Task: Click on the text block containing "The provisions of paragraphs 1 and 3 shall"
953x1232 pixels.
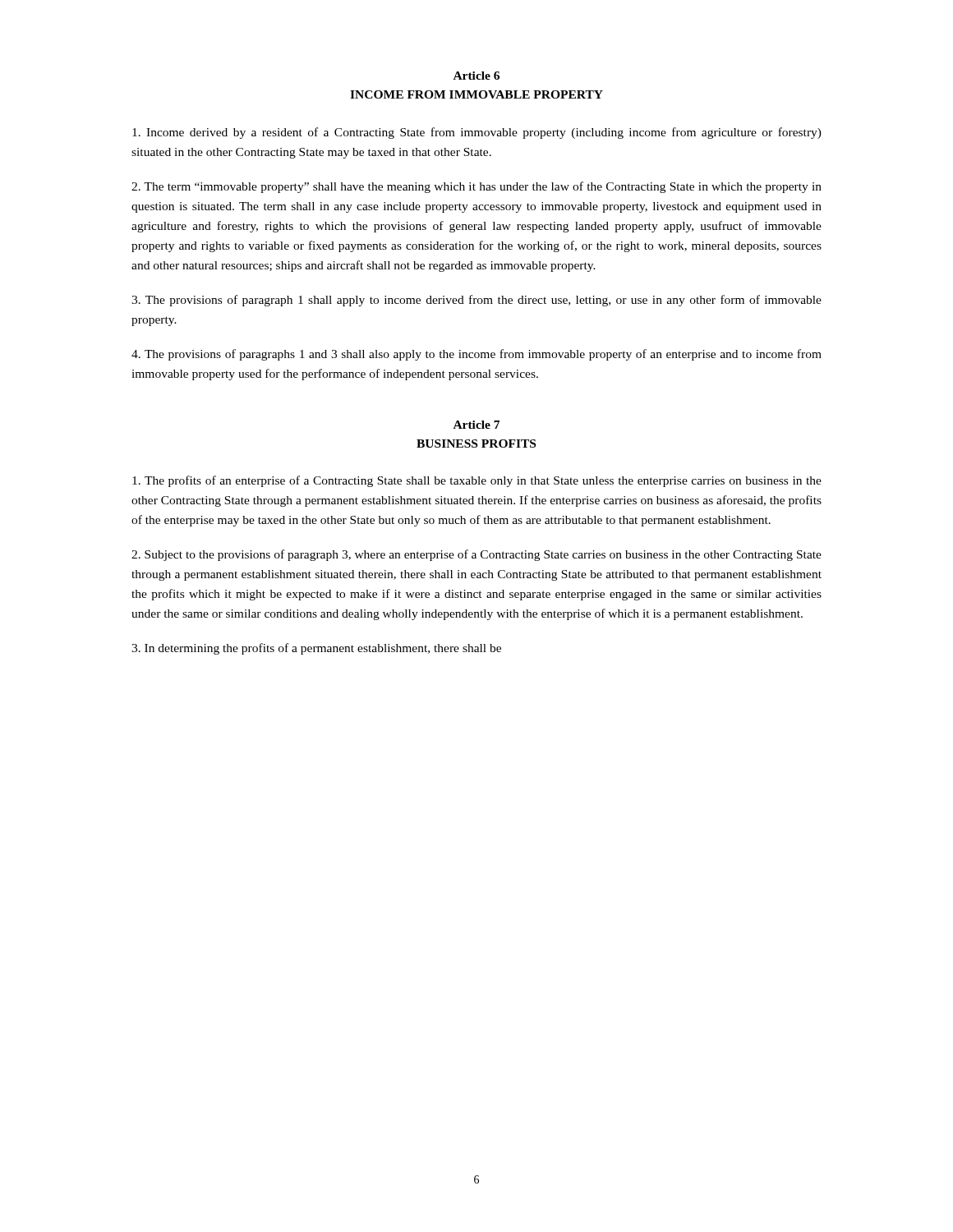Action: 476,363
